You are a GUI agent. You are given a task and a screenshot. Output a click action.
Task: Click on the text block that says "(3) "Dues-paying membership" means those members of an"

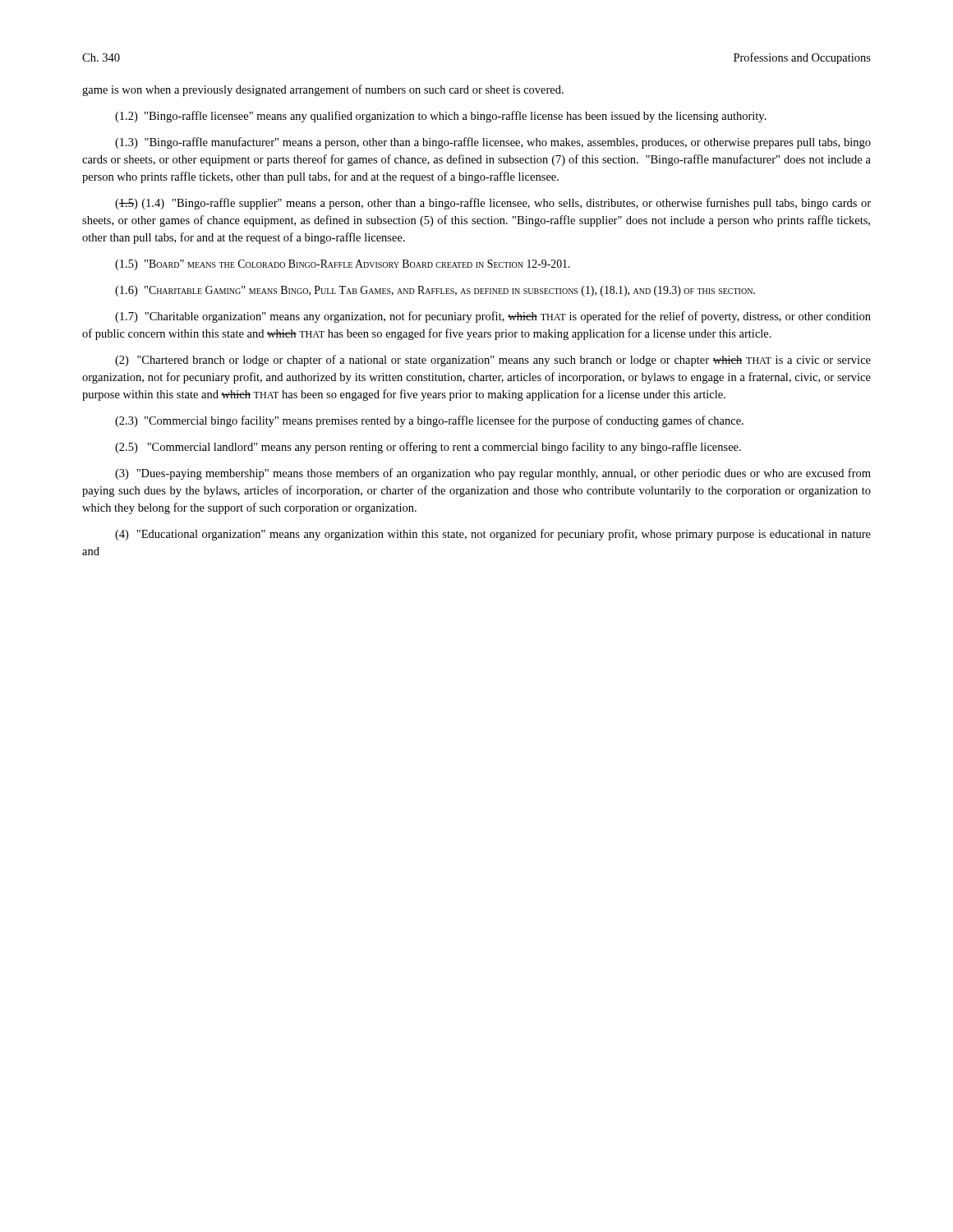coord(476,491)
